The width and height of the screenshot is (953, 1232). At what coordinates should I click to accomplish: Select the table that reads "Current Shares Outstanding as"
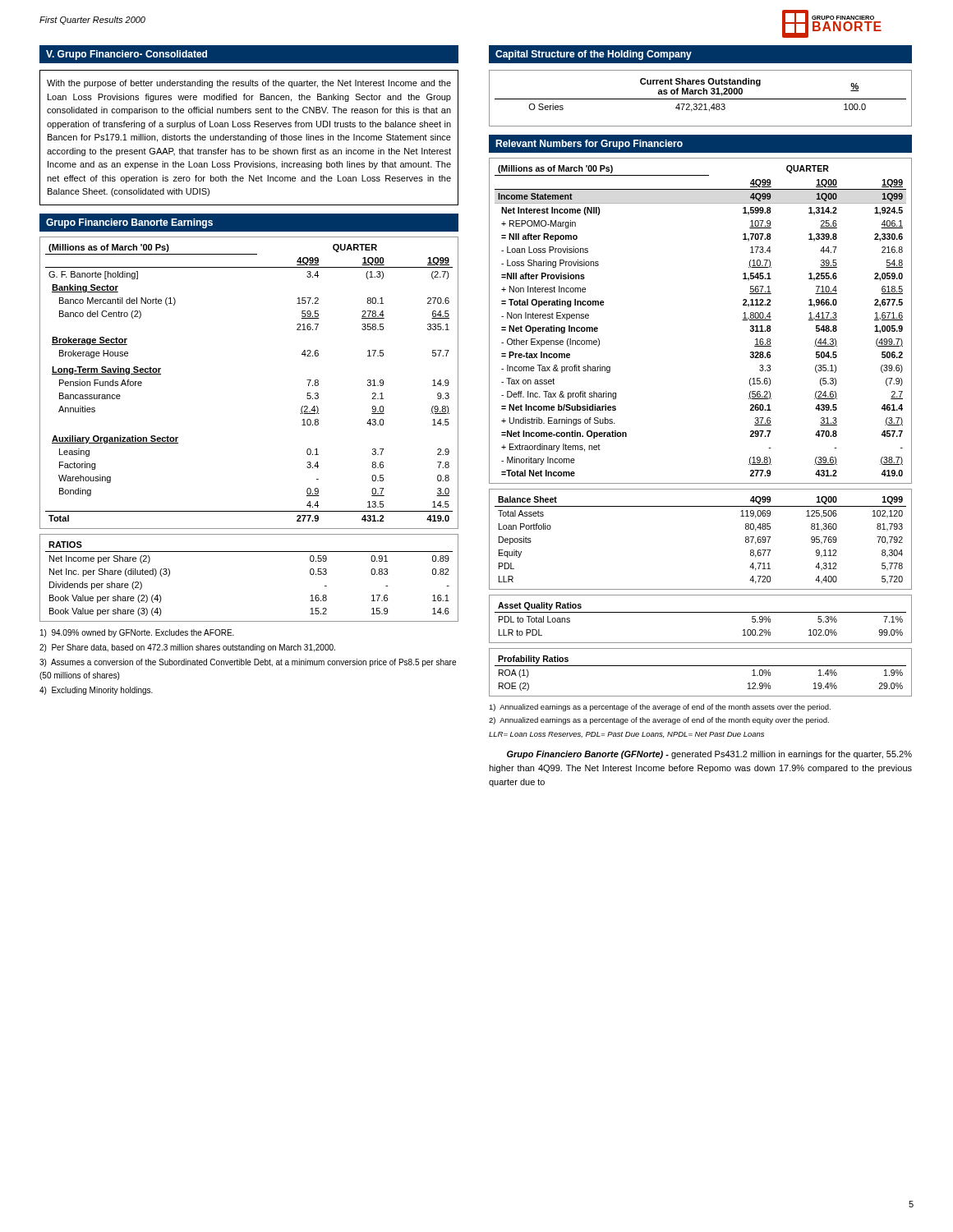coord(700,98)
